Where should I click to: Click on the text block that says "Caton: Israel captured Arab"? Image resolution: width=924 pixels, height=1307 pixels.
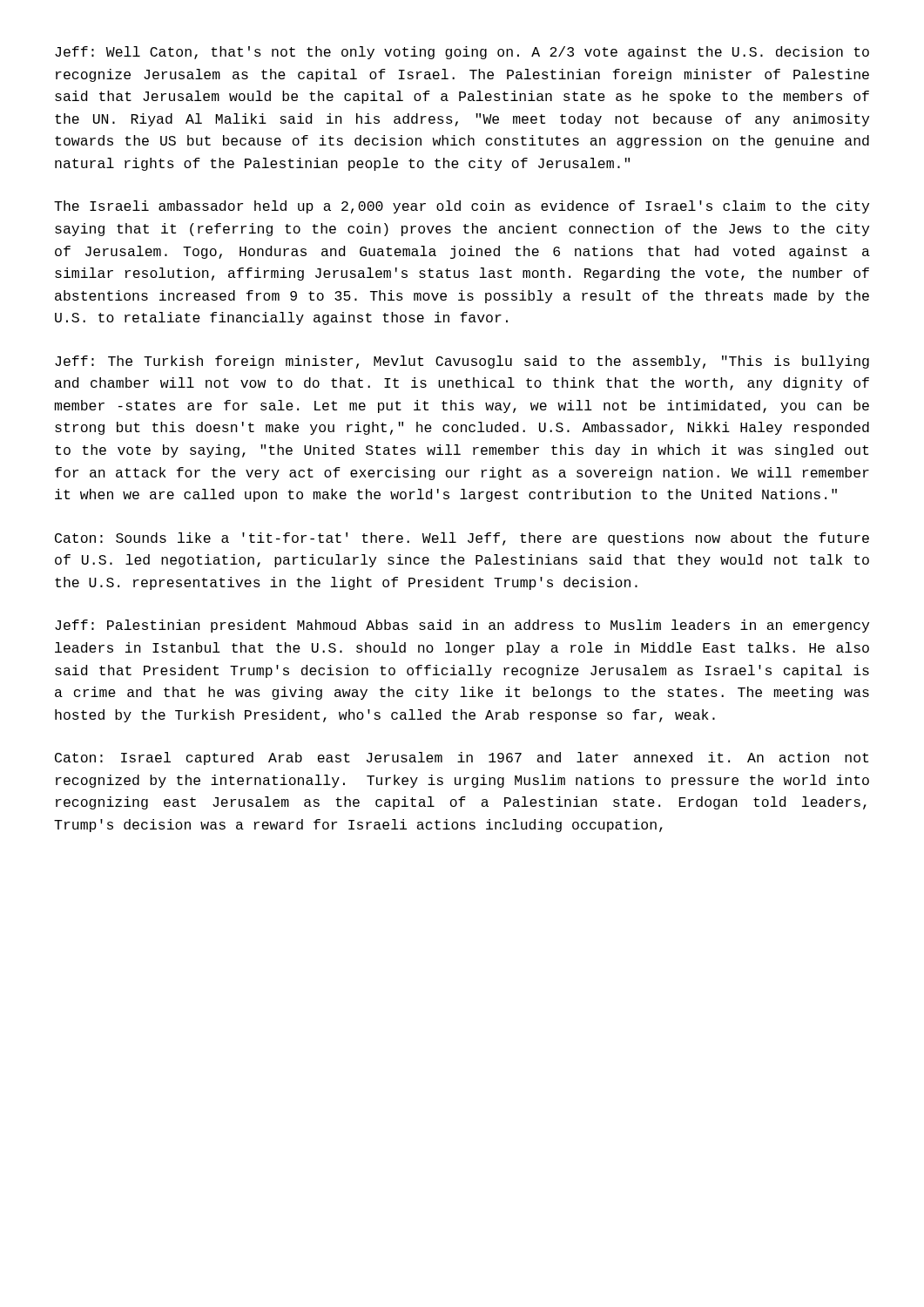[462, 792]
